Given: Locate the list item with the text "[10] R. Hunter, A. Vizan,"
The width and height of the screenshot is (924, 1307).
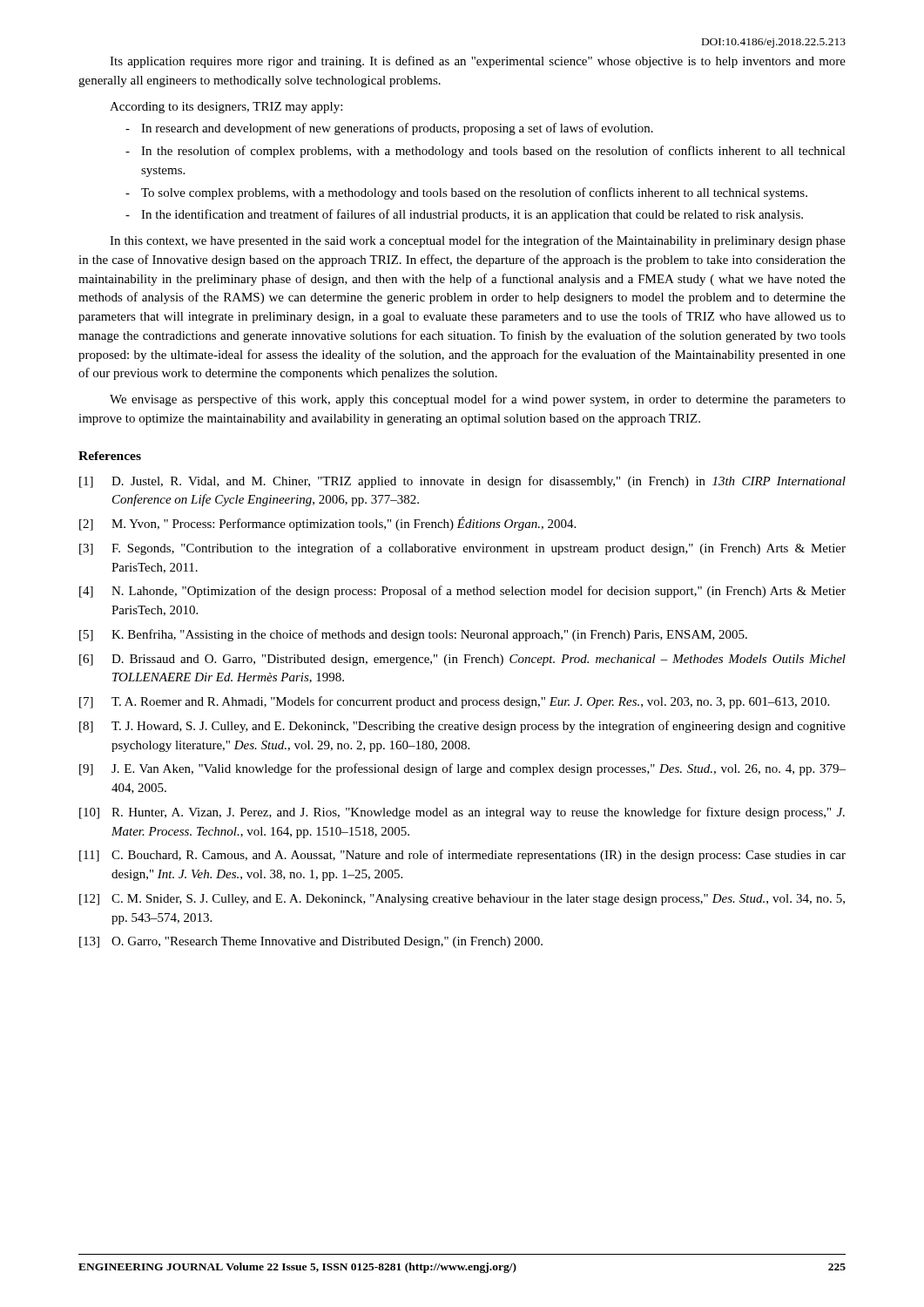Looking at the screenshot, I should coord(462,822).
